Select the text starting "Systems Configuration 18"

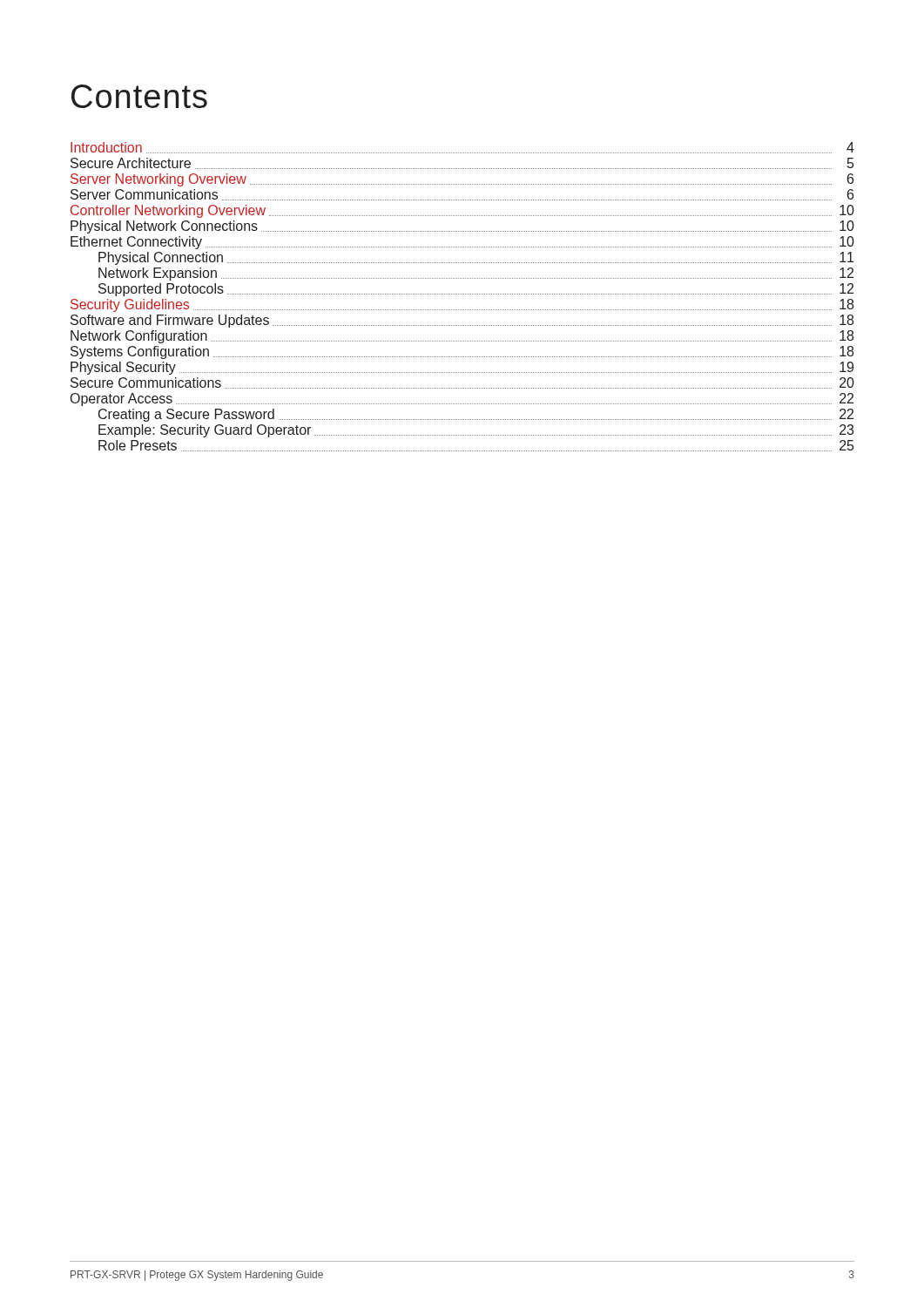(462, 352)
